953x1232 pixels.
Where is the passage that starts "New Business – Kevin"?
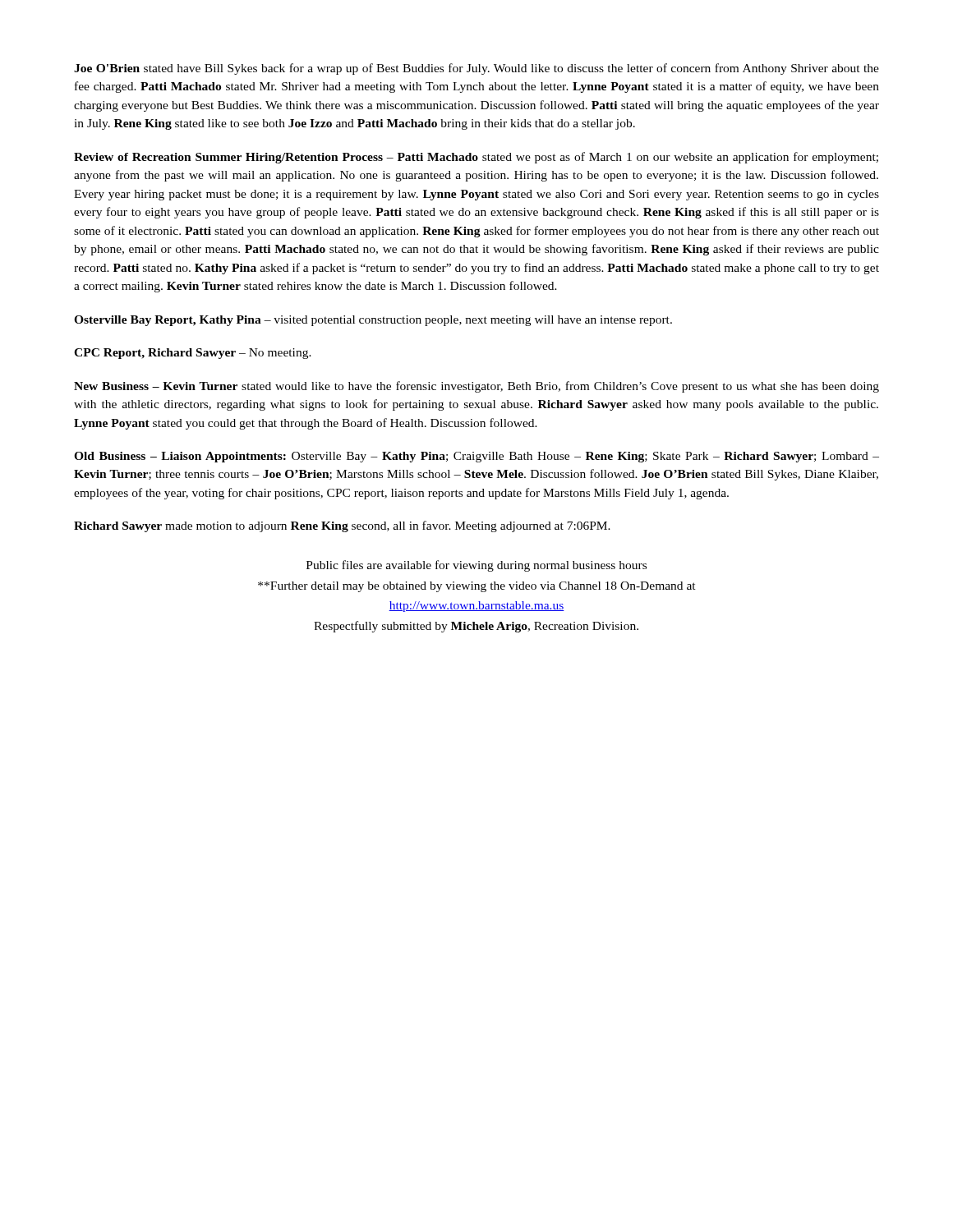pyautogui.click(x=476, y=404)
